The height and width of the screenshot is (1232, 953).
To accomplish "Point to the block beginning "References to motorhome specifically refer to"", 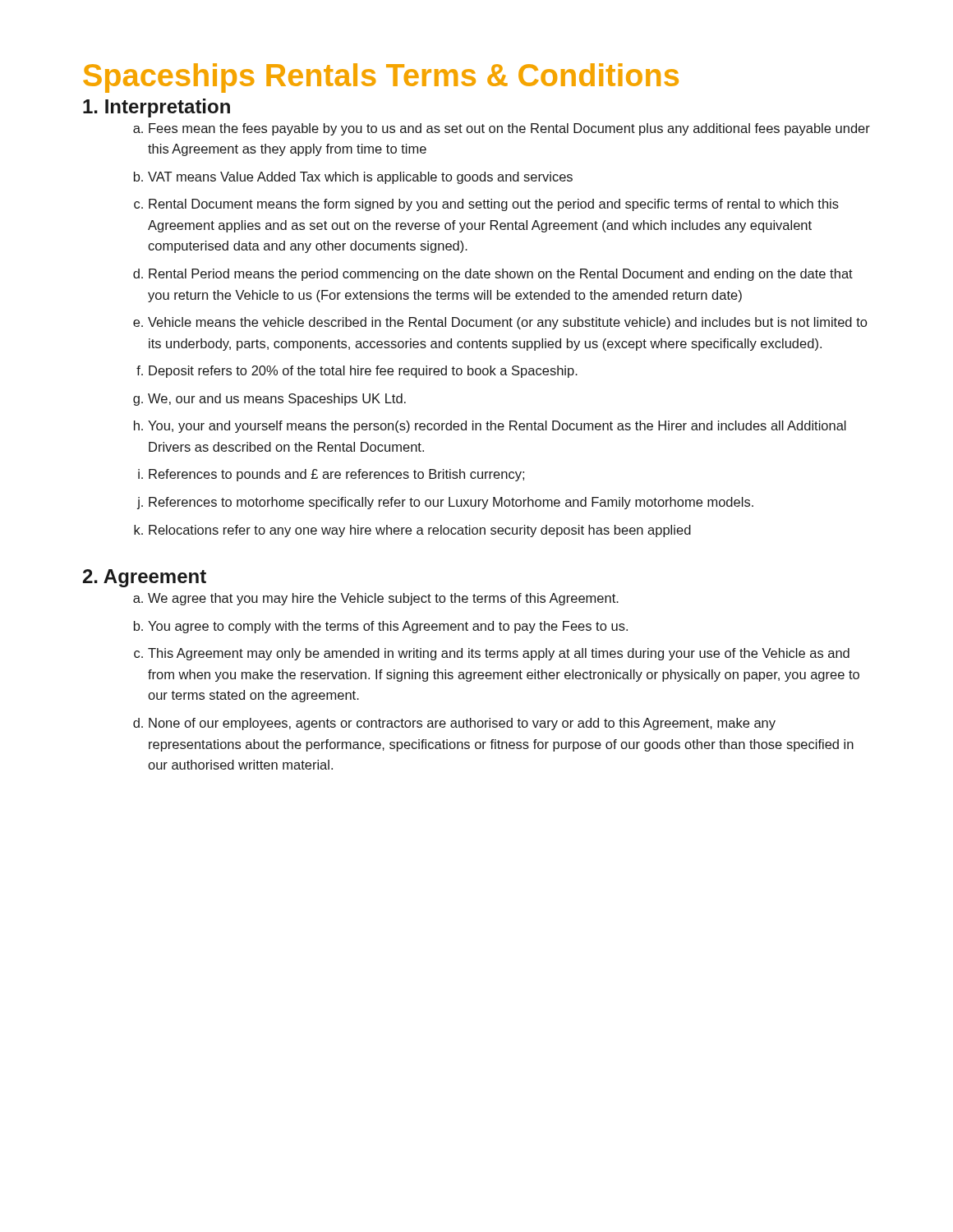I will (451, 502).
